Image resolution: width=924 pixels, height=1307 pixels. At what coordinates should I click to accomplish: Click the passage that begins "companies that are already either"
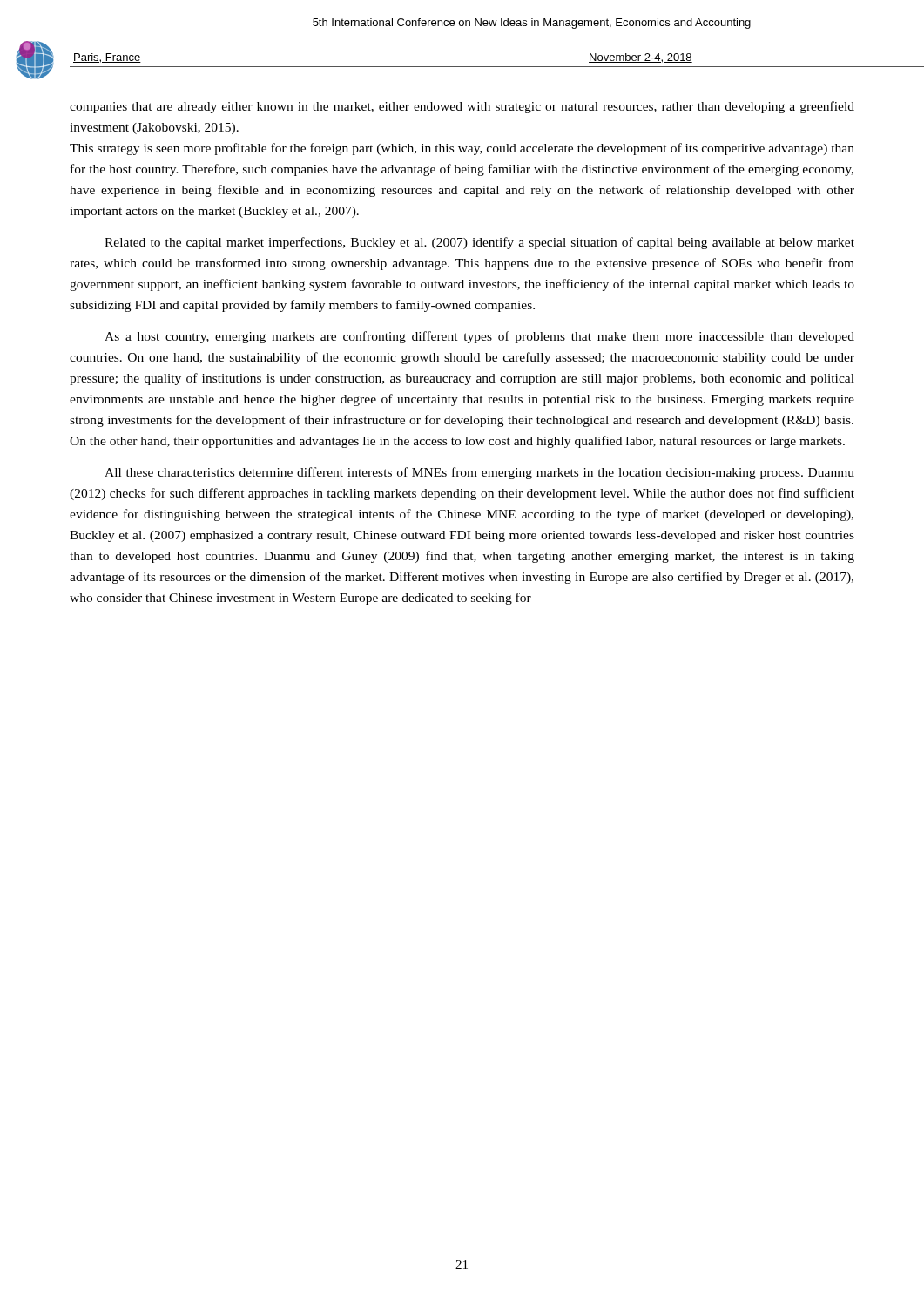(462, 159)
